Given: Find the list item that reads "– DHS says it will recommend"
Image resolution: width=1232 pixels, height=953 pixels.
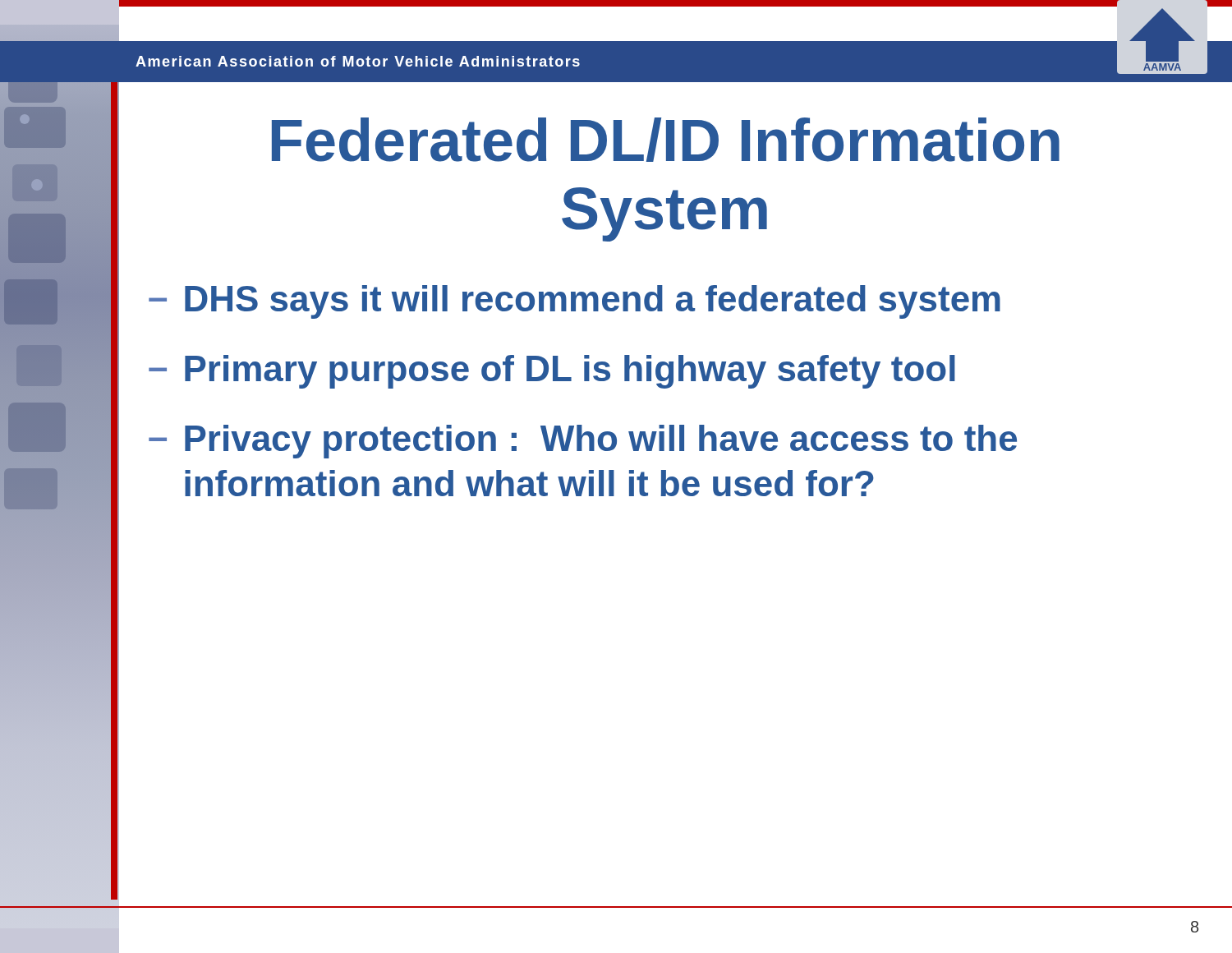Looking at the screenshot, I should point(575,298).
